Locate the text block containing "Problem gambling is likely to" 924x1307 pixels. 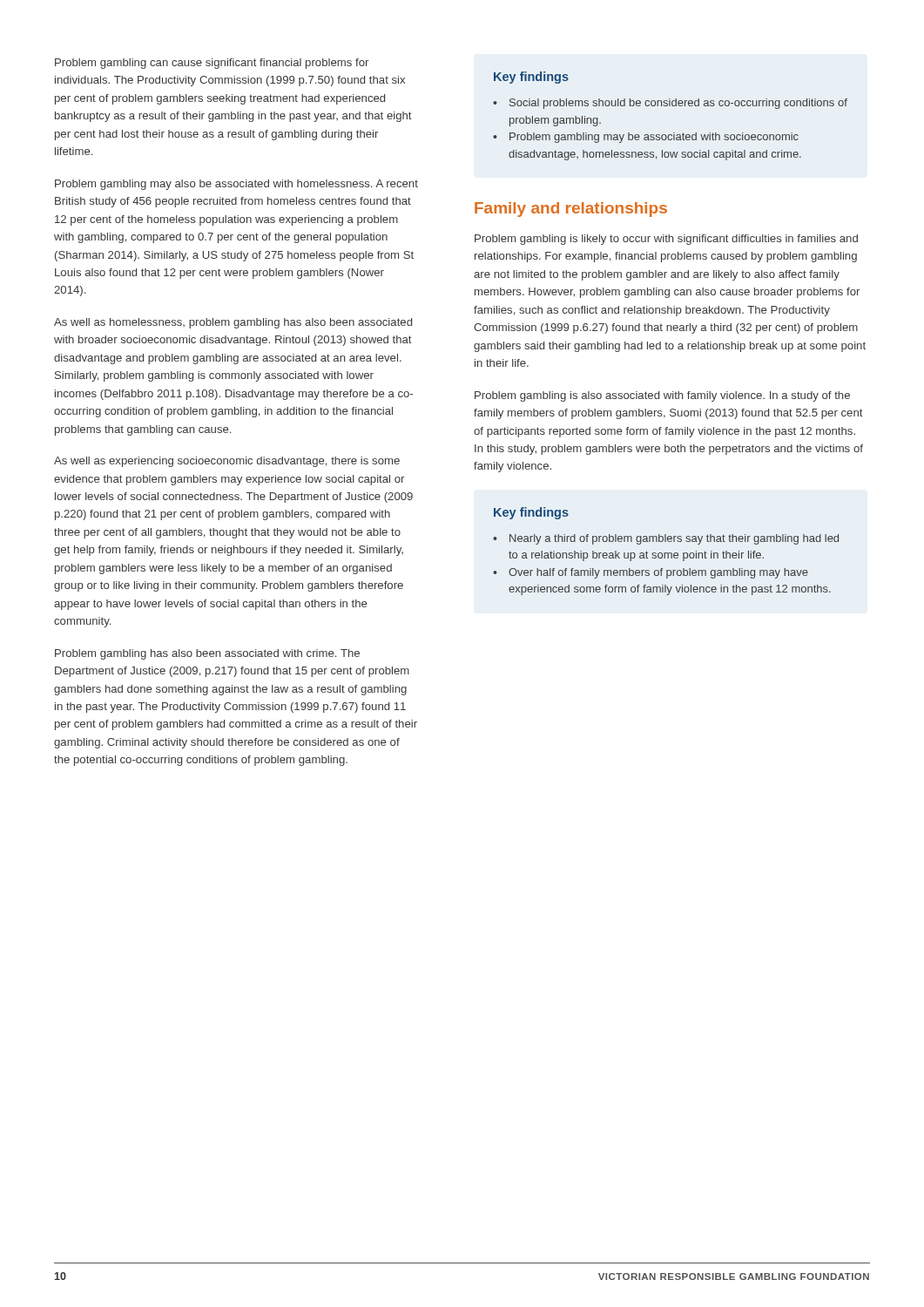[670, 301]
